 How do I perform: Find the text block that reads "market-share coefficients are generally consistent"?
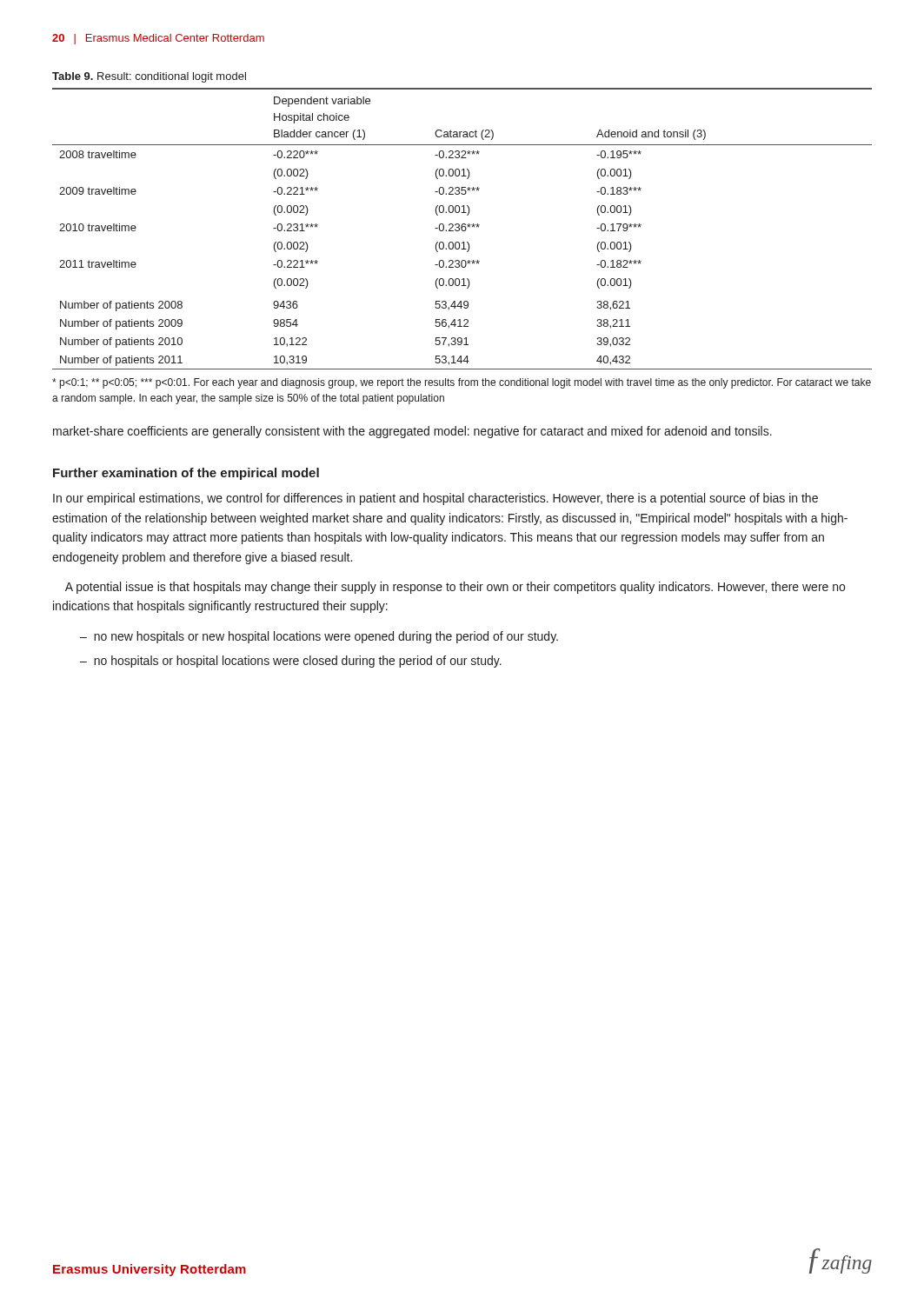[x=412, y=431]
